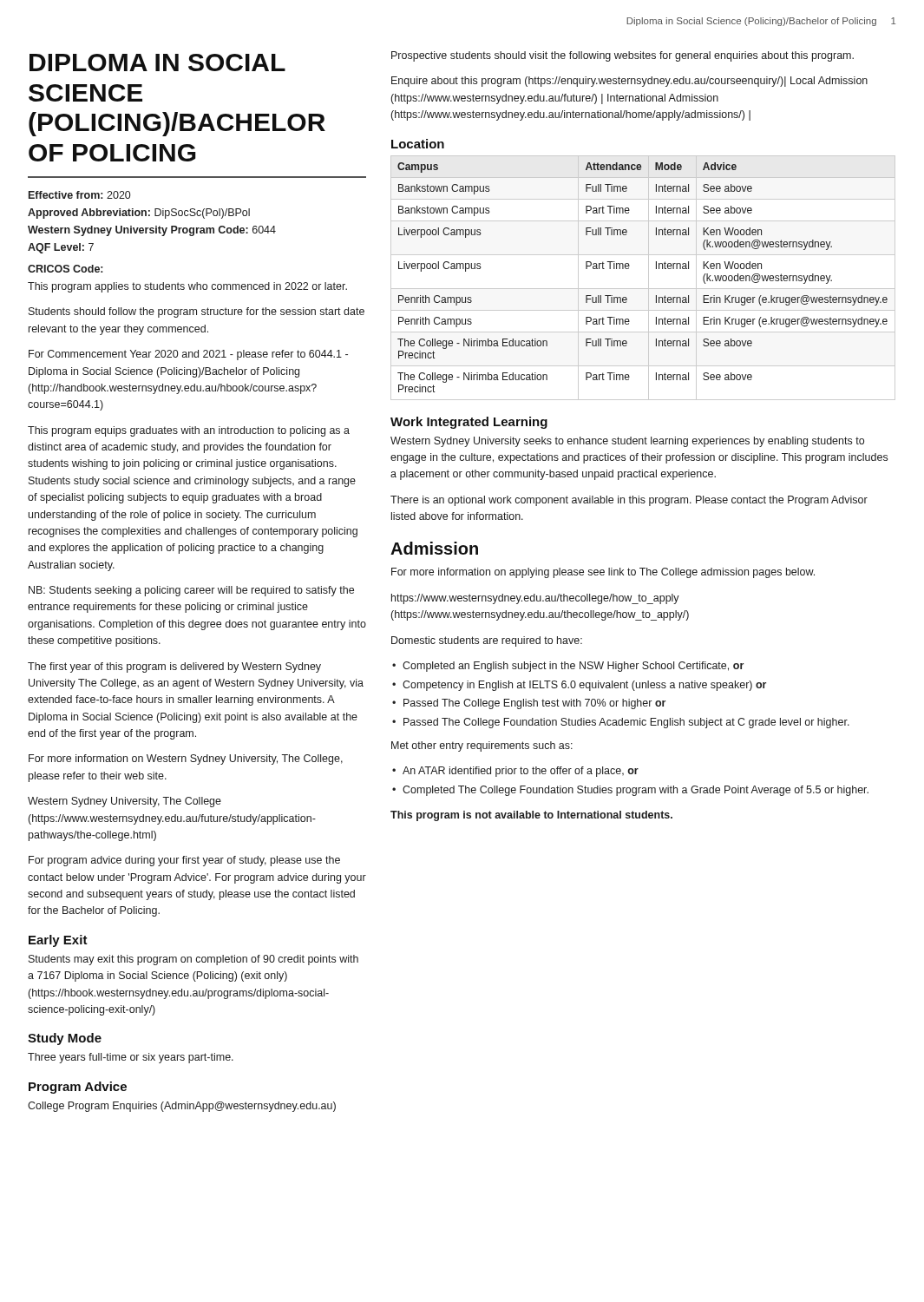Locate the text block with the text "This program applies"
Viewport: 924px width, 1302px height.
point(188,286)
